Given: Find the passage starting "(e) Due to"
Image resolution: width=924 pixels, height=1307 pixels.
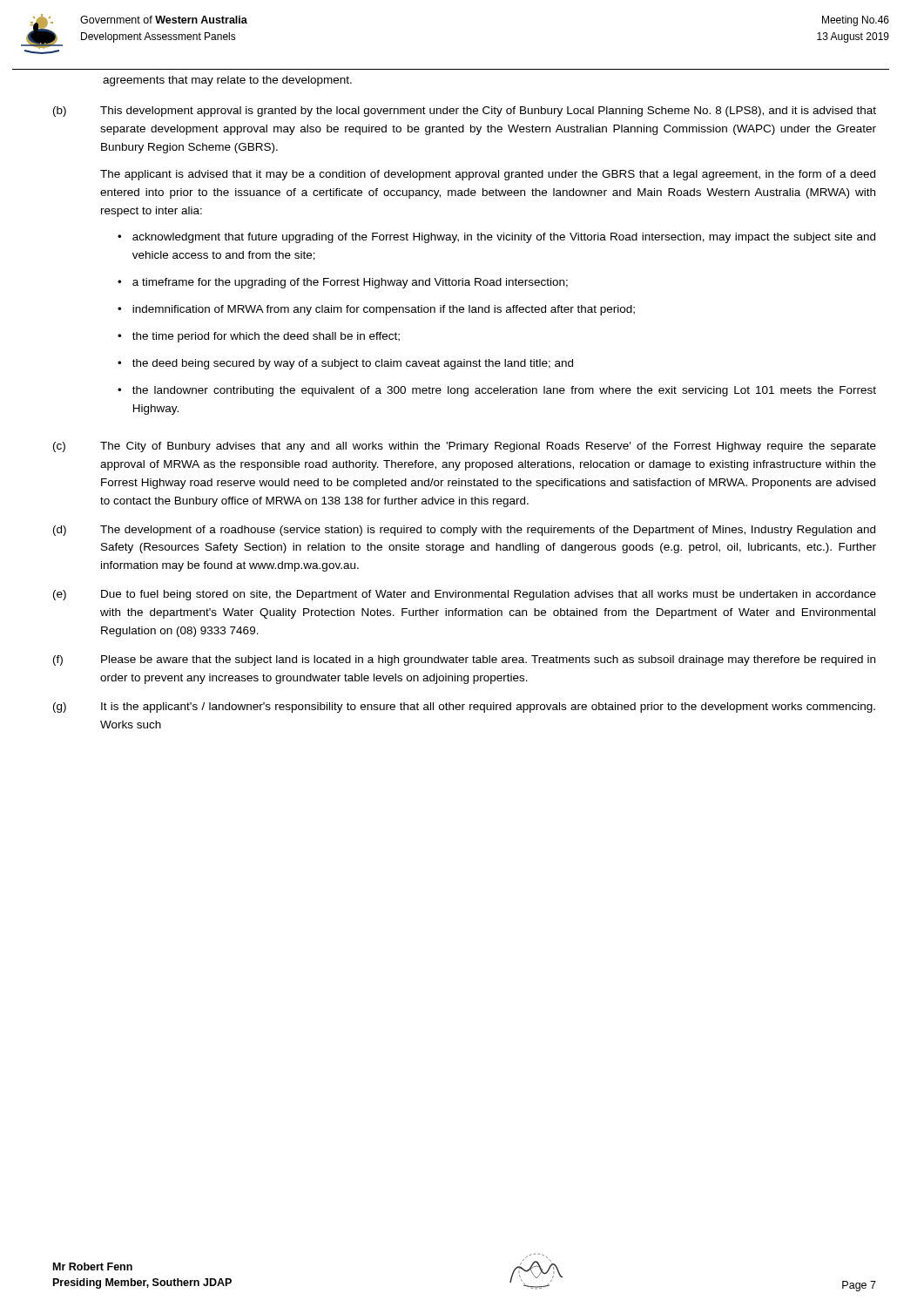Looking at the screenshot, I should [464, 613].
